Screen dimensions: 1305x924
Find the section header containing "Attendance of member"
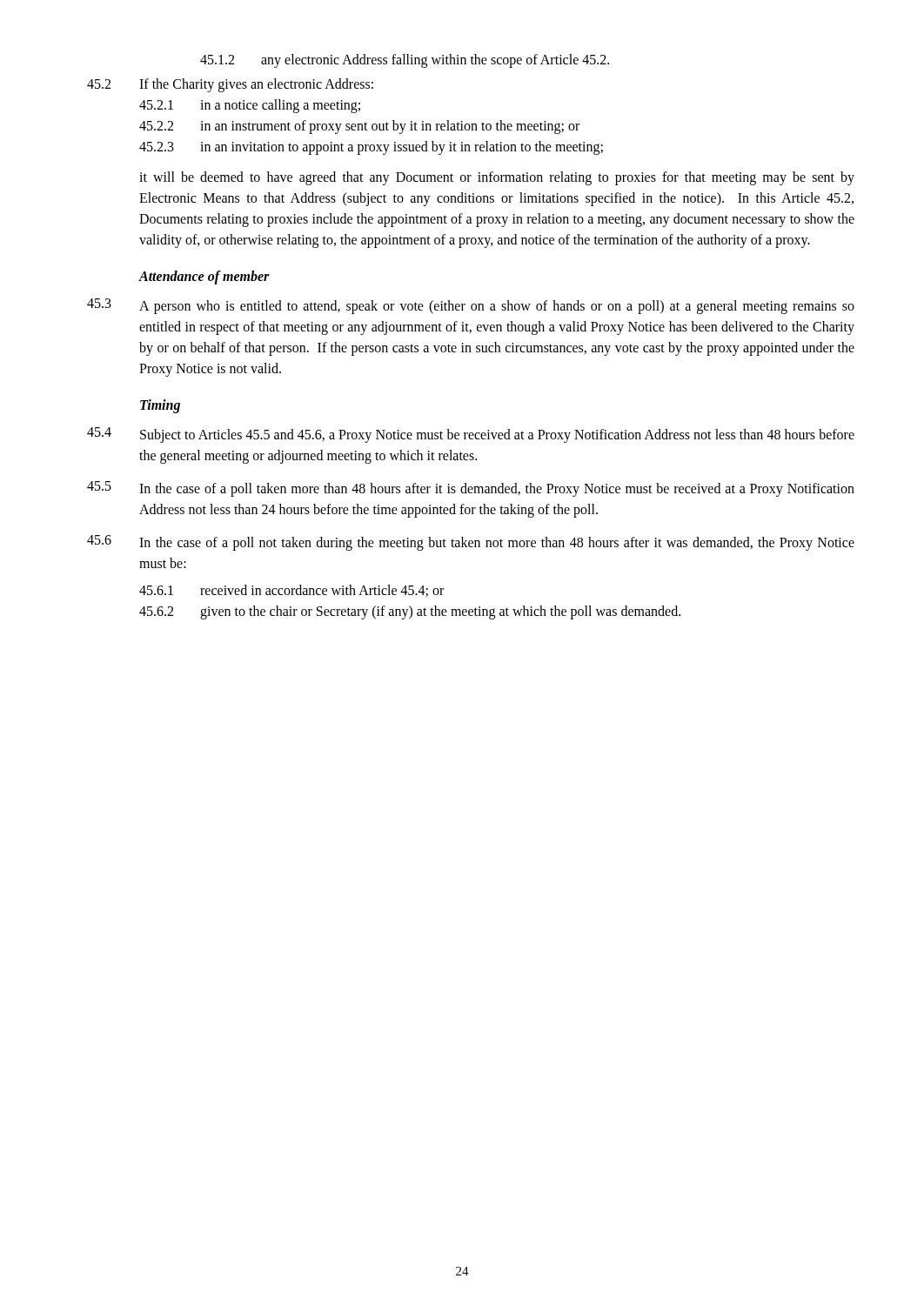[204, 276]
